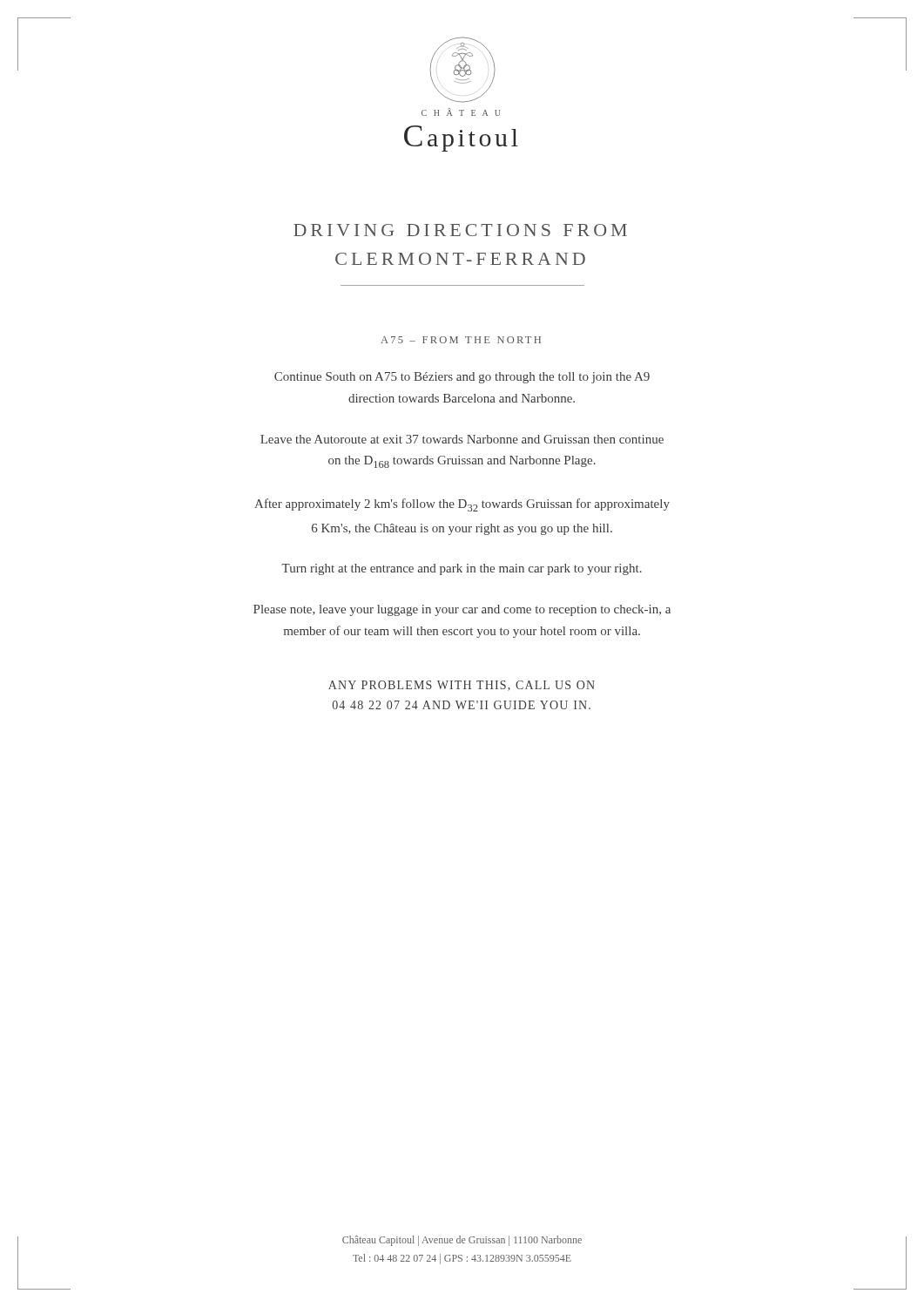The width and height of the screenshot is (924, 1307).
Task: Locate the logo
Action: [462, 95]
